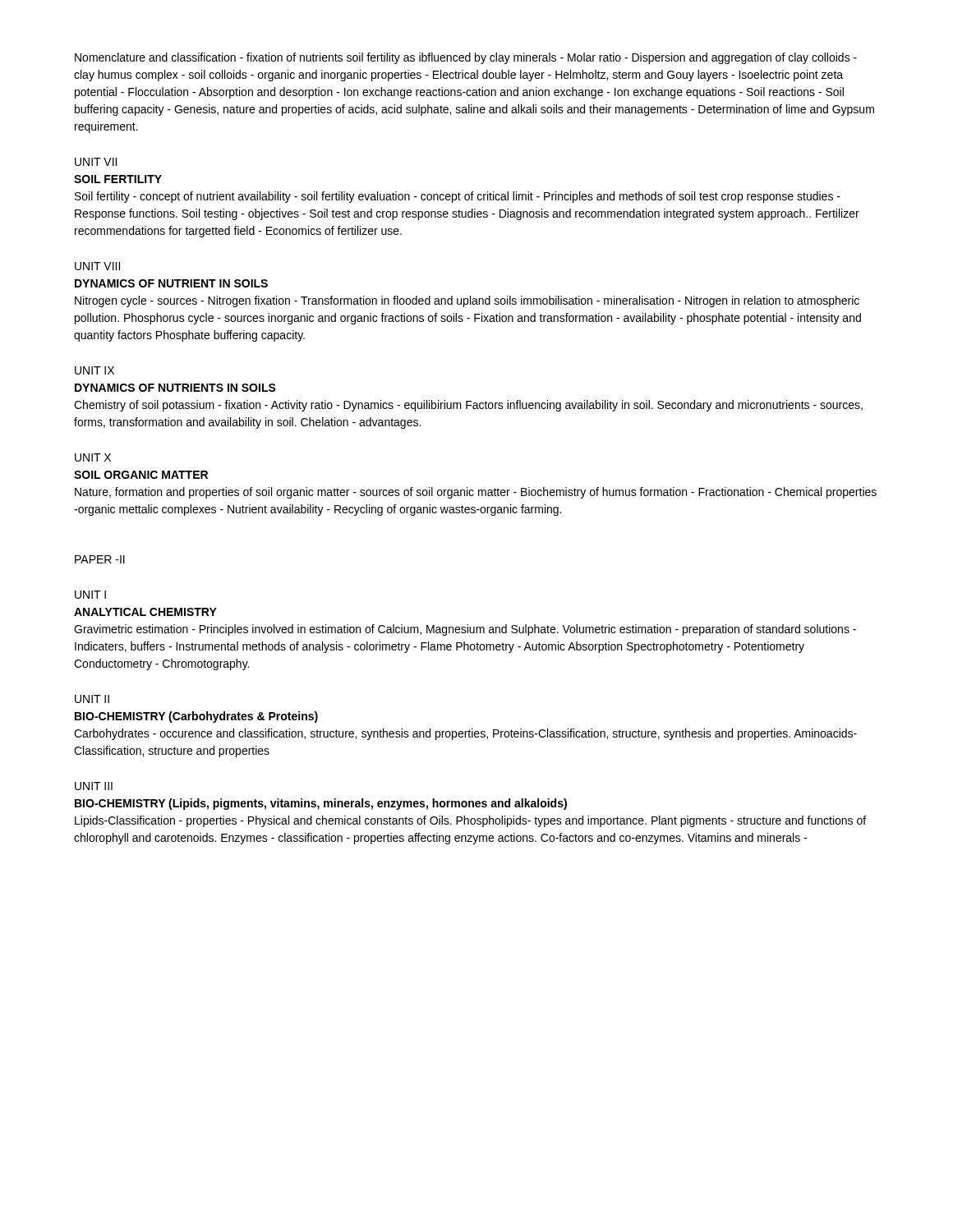The height and width of the screenshot is (1232, 953).
Task: Select the section header with the text "DYNAMICS OF NUTRIENTS IN"
Action: (175, 388)
